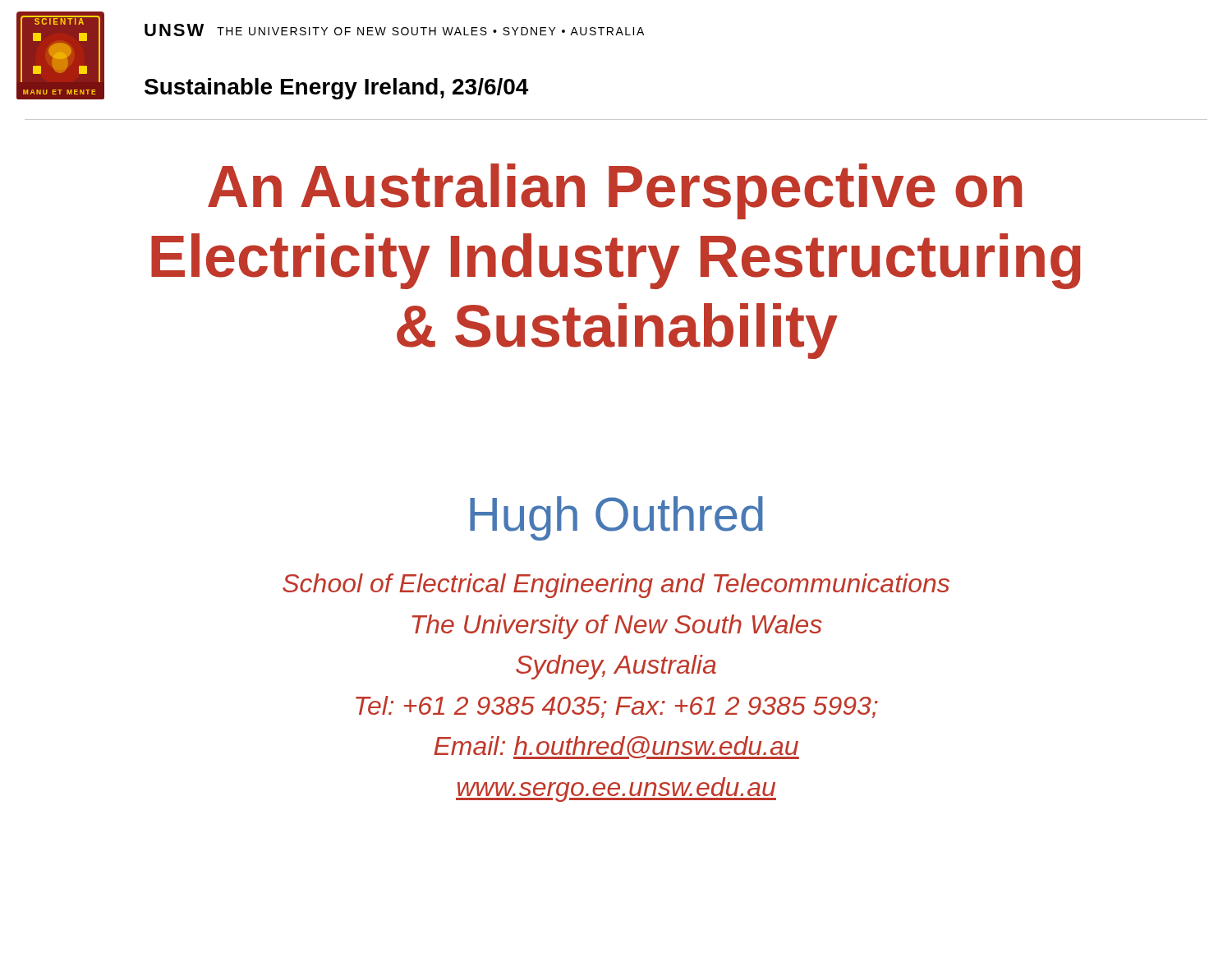Image resolution: width=1232 pixels, height=953 pixels.
Task: Locate the element starting "School of Electrical Engineering"
Action: (x=616, y=686)
